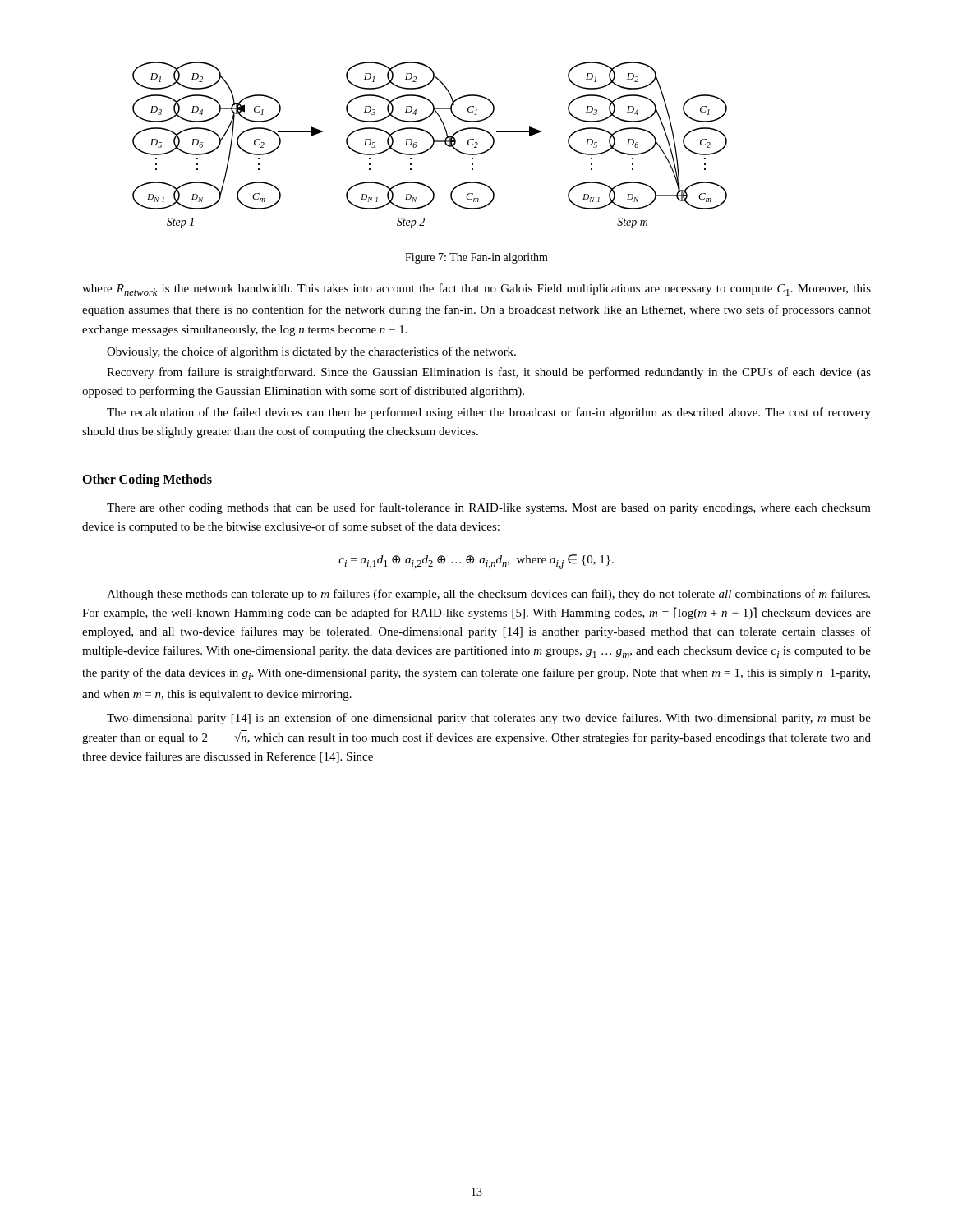Navigate to the text block starting "Other Coding Methods"

[147, 479]
